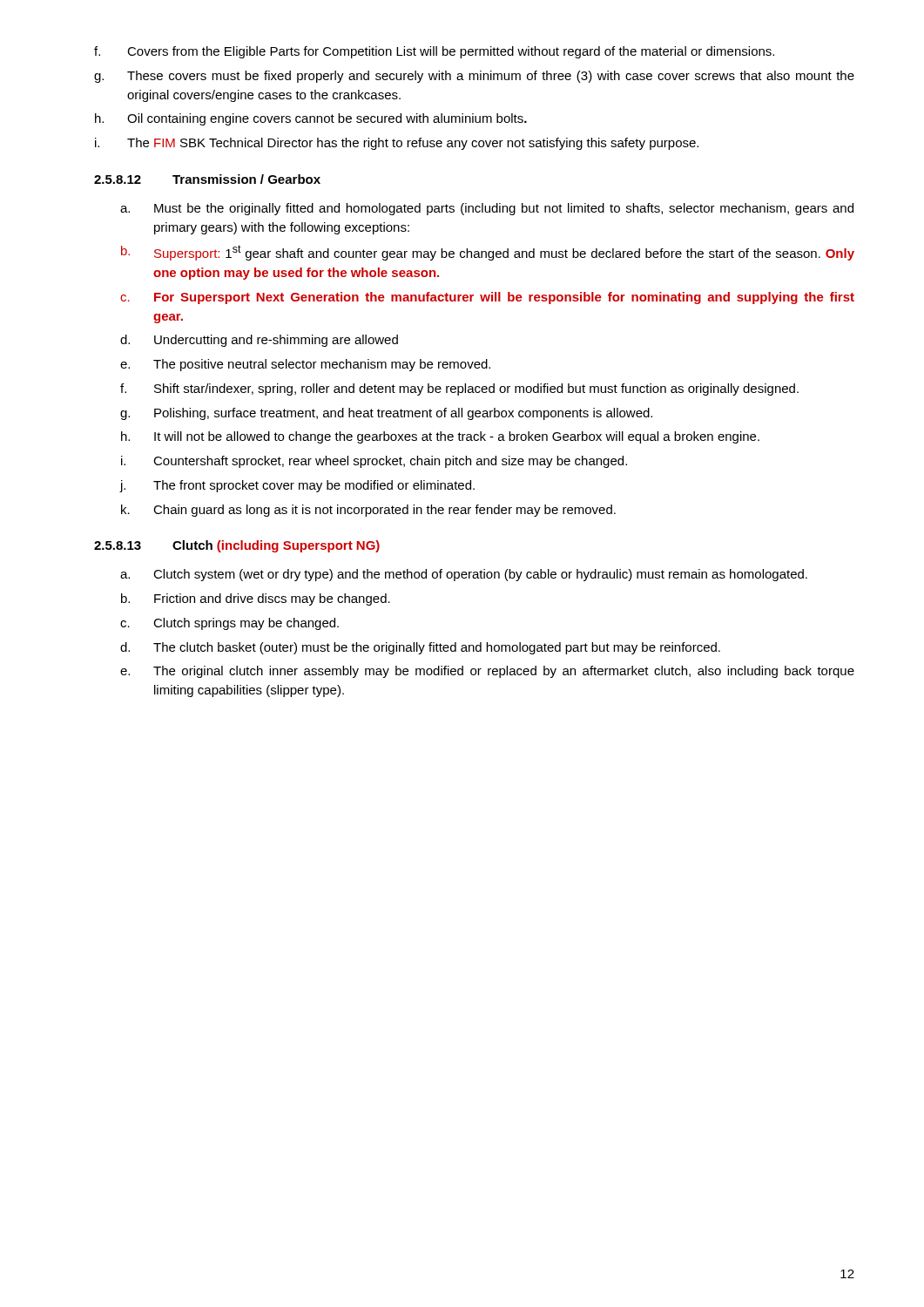The height and width of the screenshot is (1307, 924).
Task: Click on the text block starting "e. The positive"
Action: [487, 364]
